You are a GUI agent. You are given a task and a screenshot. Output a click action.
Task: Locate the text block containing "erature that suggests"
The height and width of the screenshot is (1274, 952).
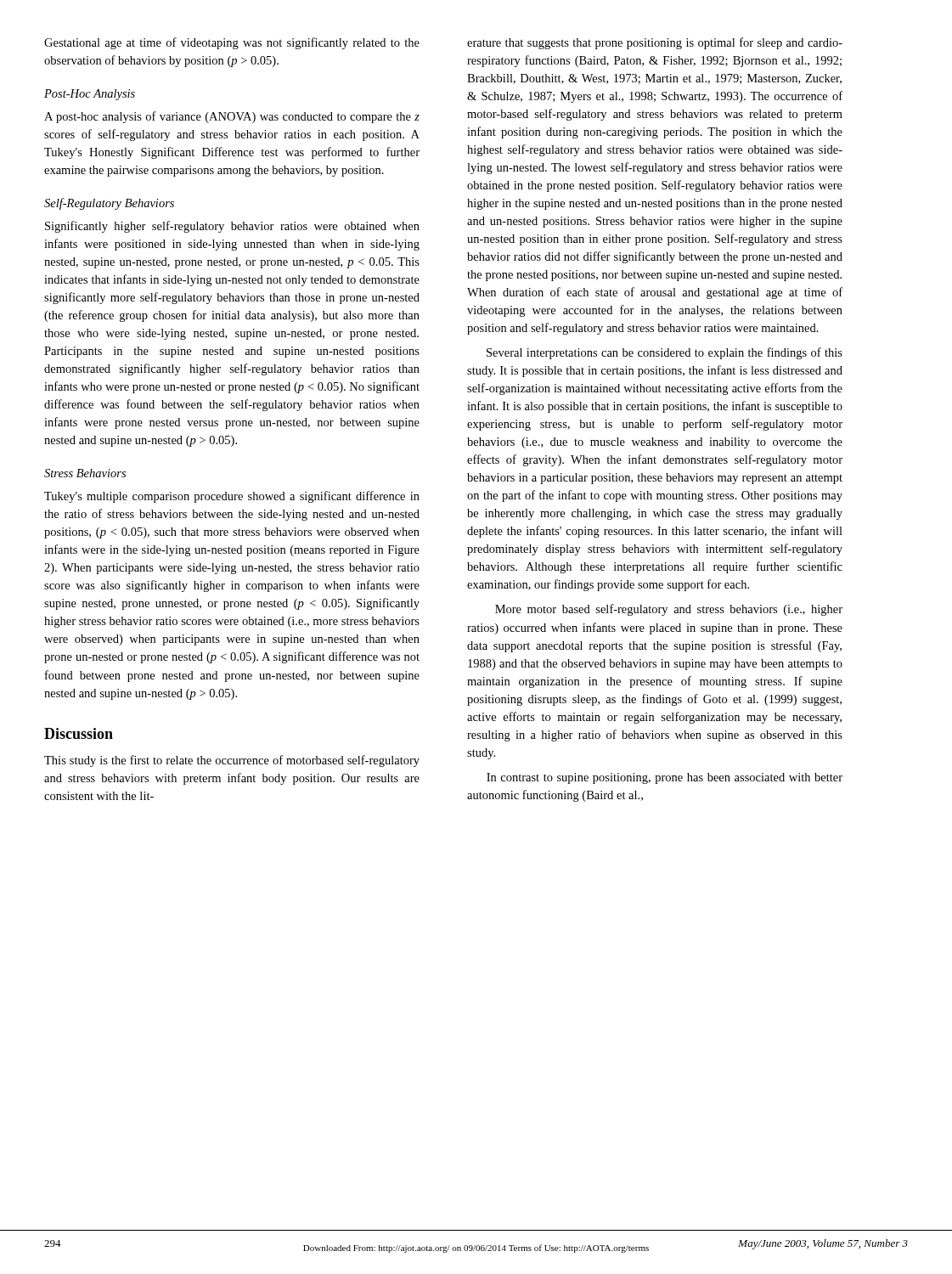[x=655, y=186]
